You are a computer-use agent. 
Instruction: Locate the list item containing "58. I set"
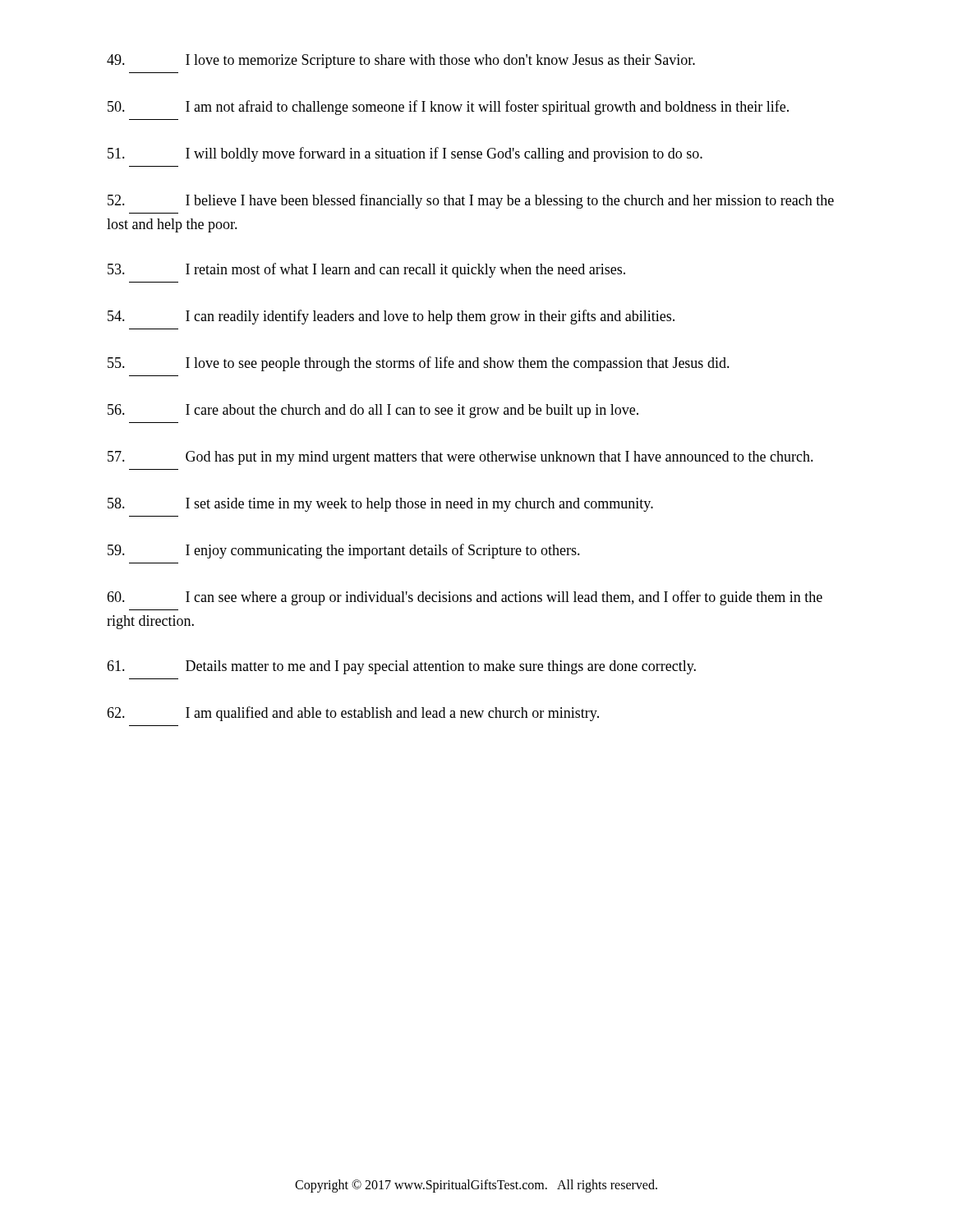tap(380, 505)
